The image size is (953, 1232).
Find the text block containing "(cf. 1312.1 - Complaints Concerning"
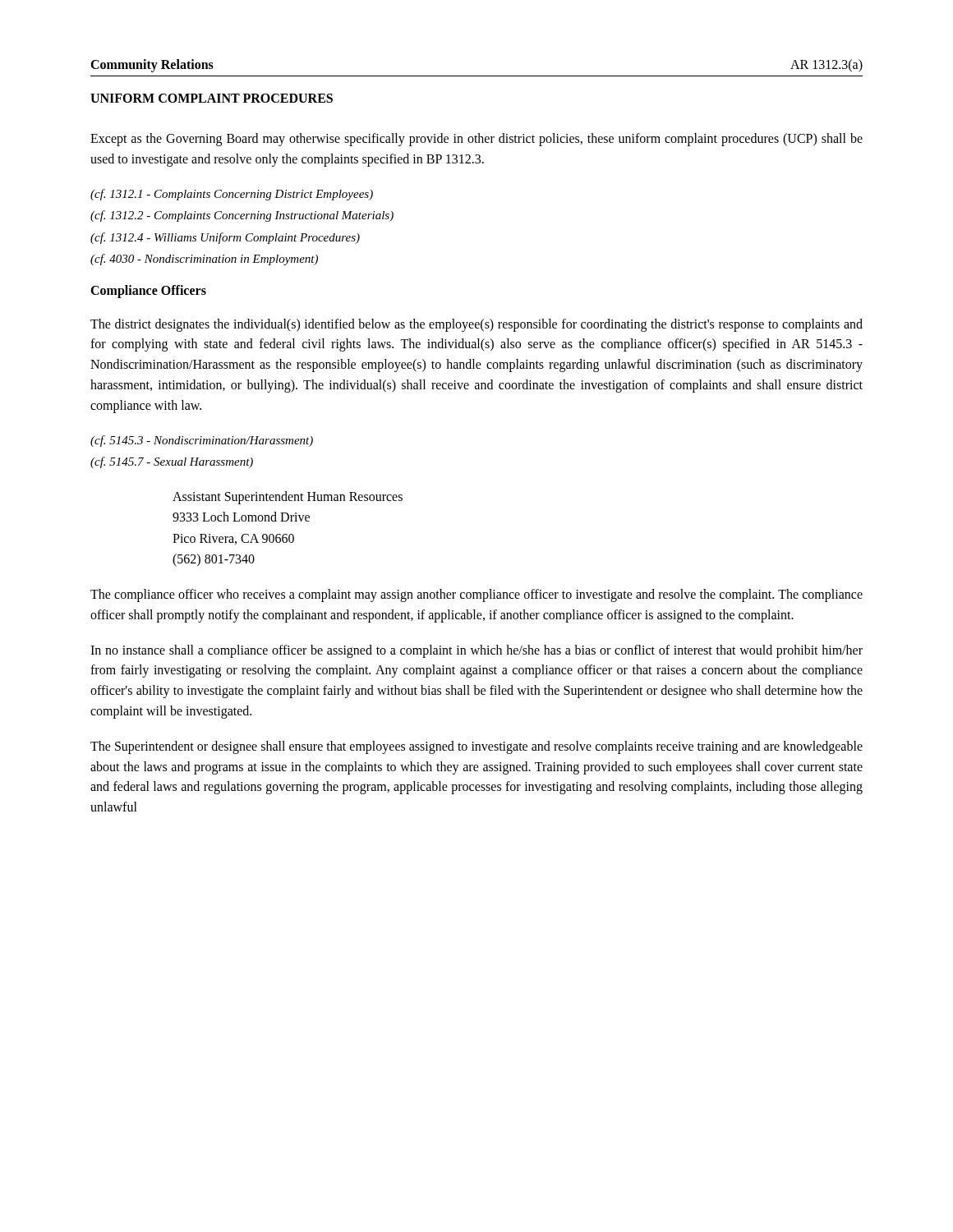[232, 195]
